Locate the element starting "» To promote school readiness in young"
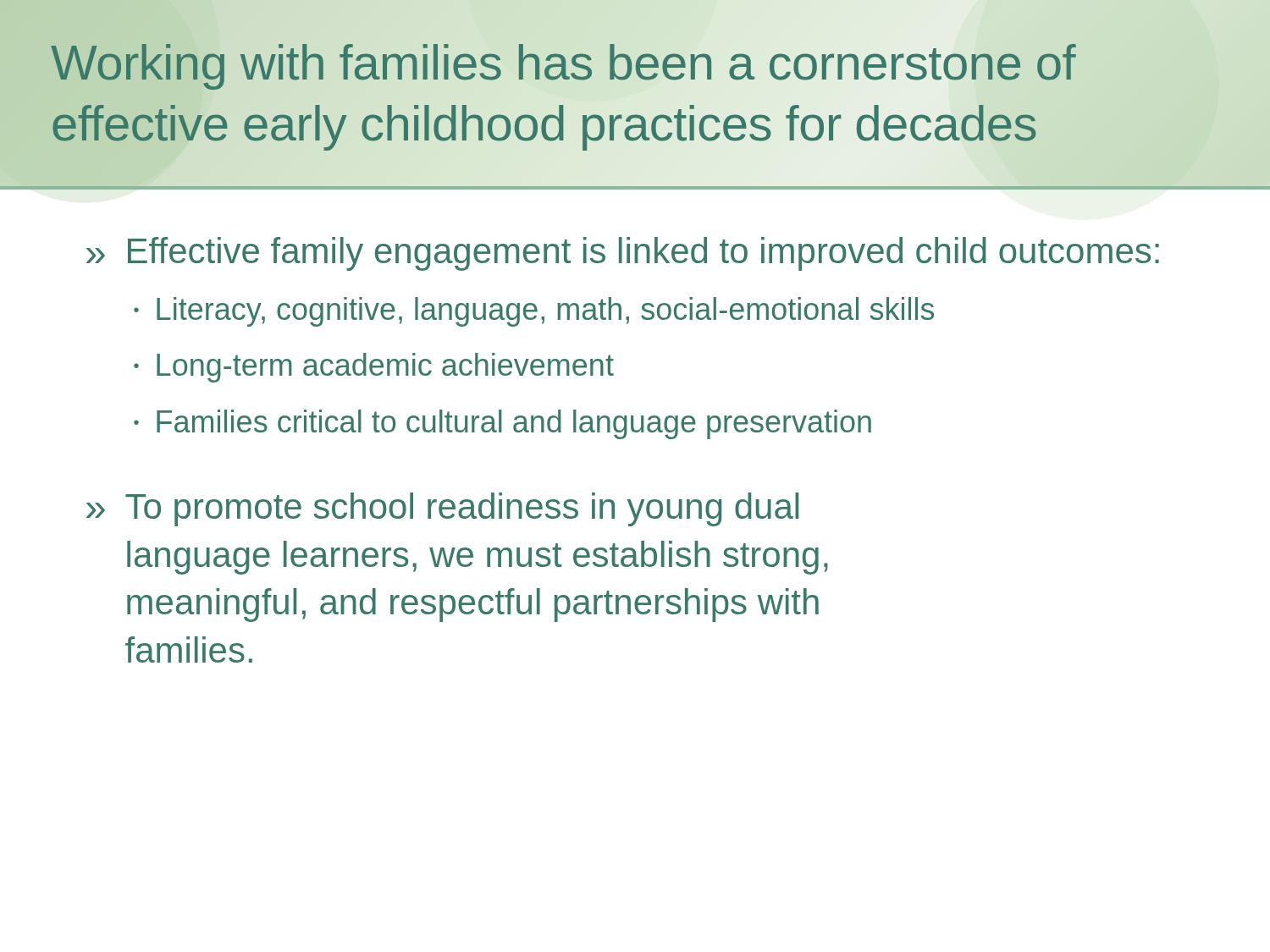Screen dimensions: 952x1270 644,579
